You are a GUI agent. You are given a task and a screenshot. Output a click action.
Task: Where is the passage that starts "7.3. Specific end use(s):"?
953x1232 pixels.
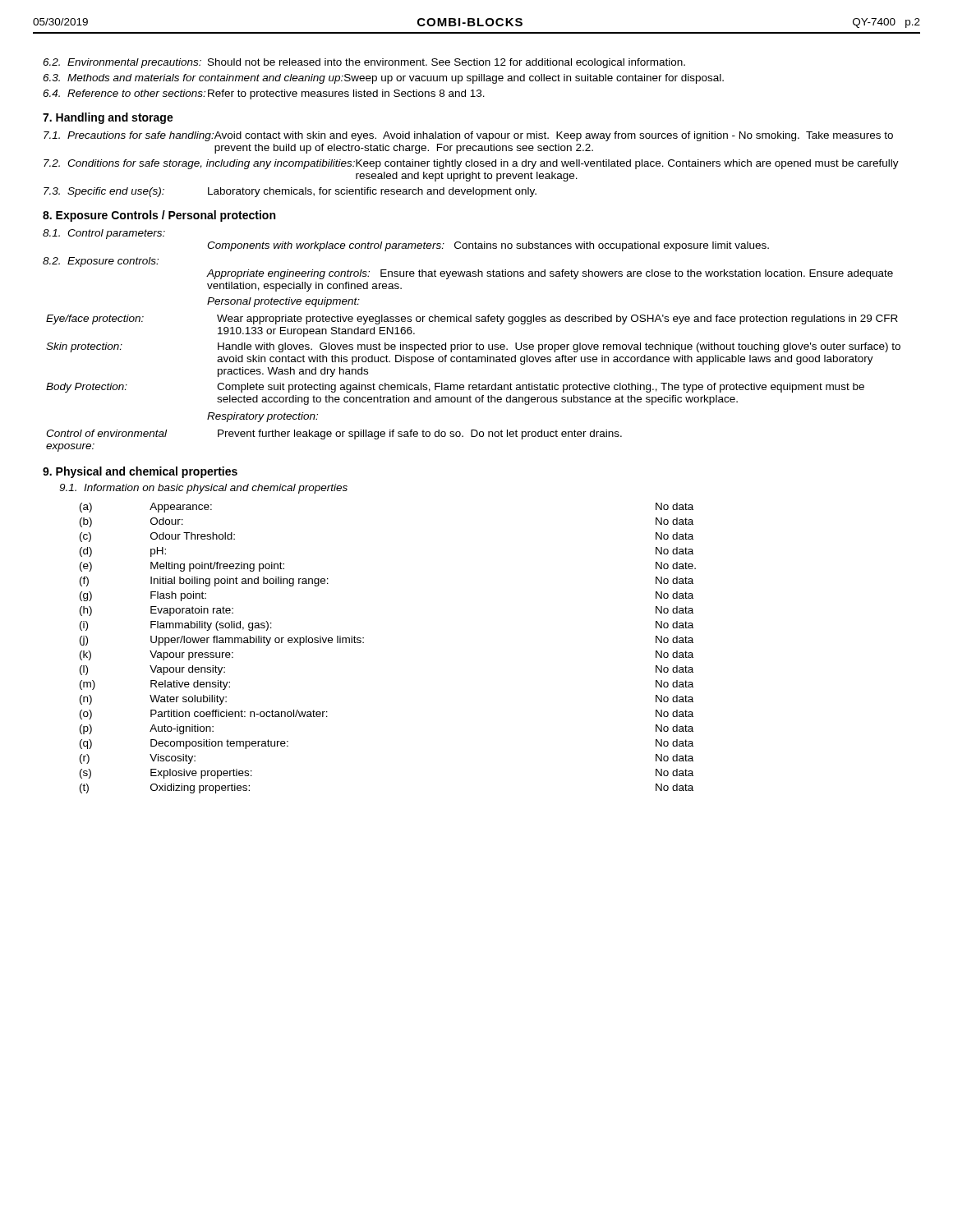click(476, 191)
